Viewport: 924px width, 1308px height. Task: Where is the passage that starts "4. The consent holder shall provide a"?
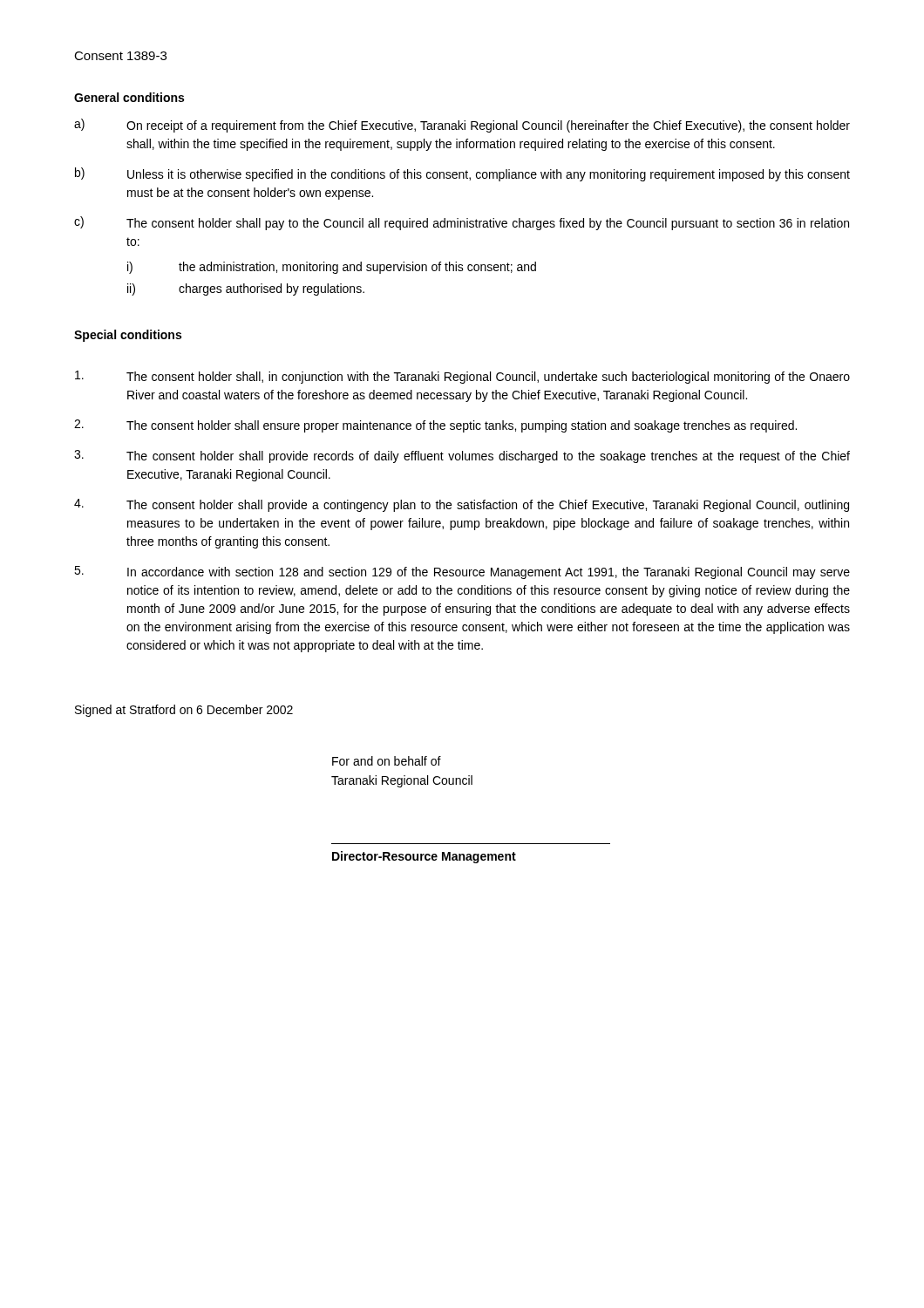tap(462, 524)
